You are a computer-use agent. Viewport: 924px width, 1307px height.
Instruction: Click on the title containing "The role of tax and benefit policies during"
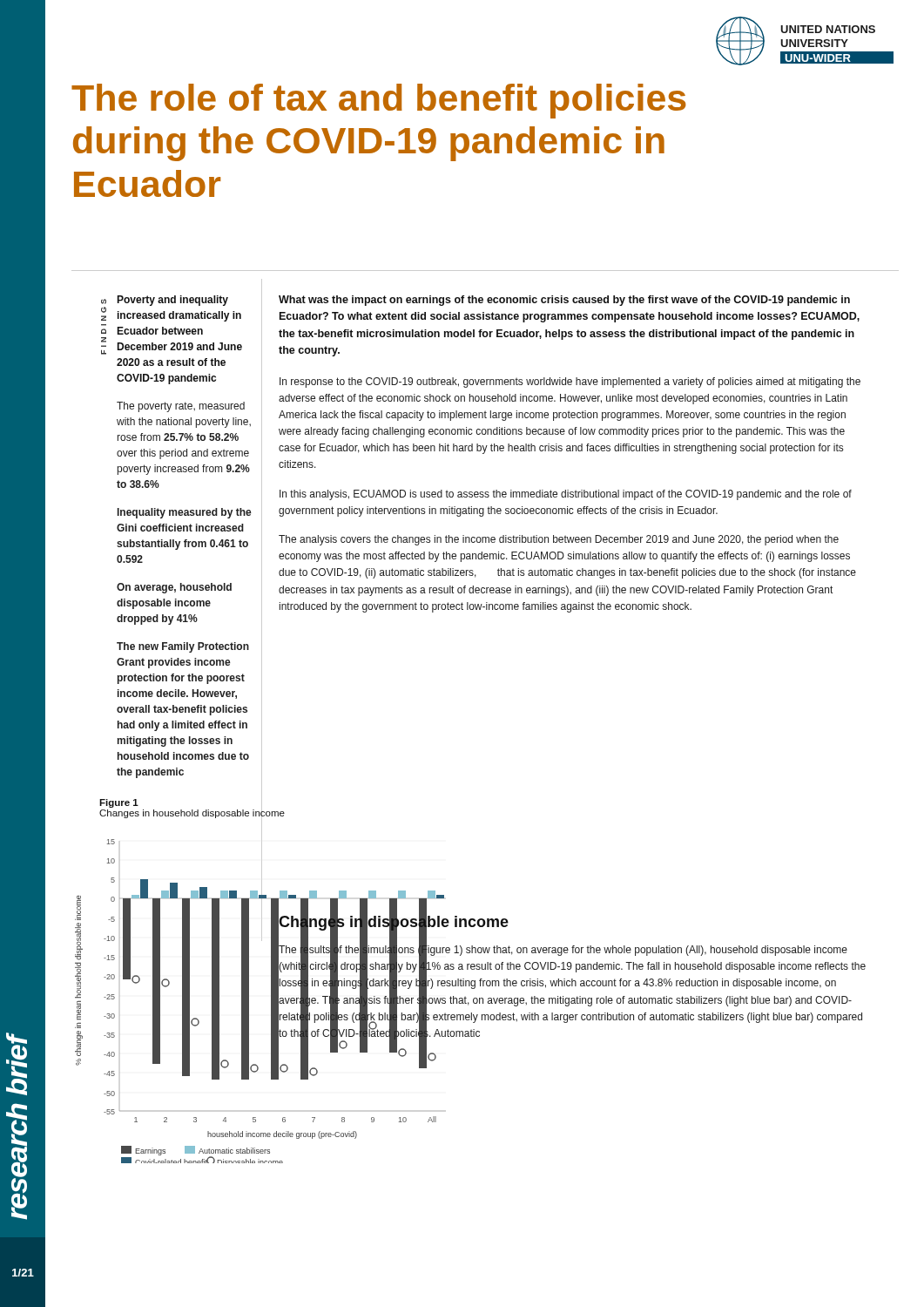point(385,141)
